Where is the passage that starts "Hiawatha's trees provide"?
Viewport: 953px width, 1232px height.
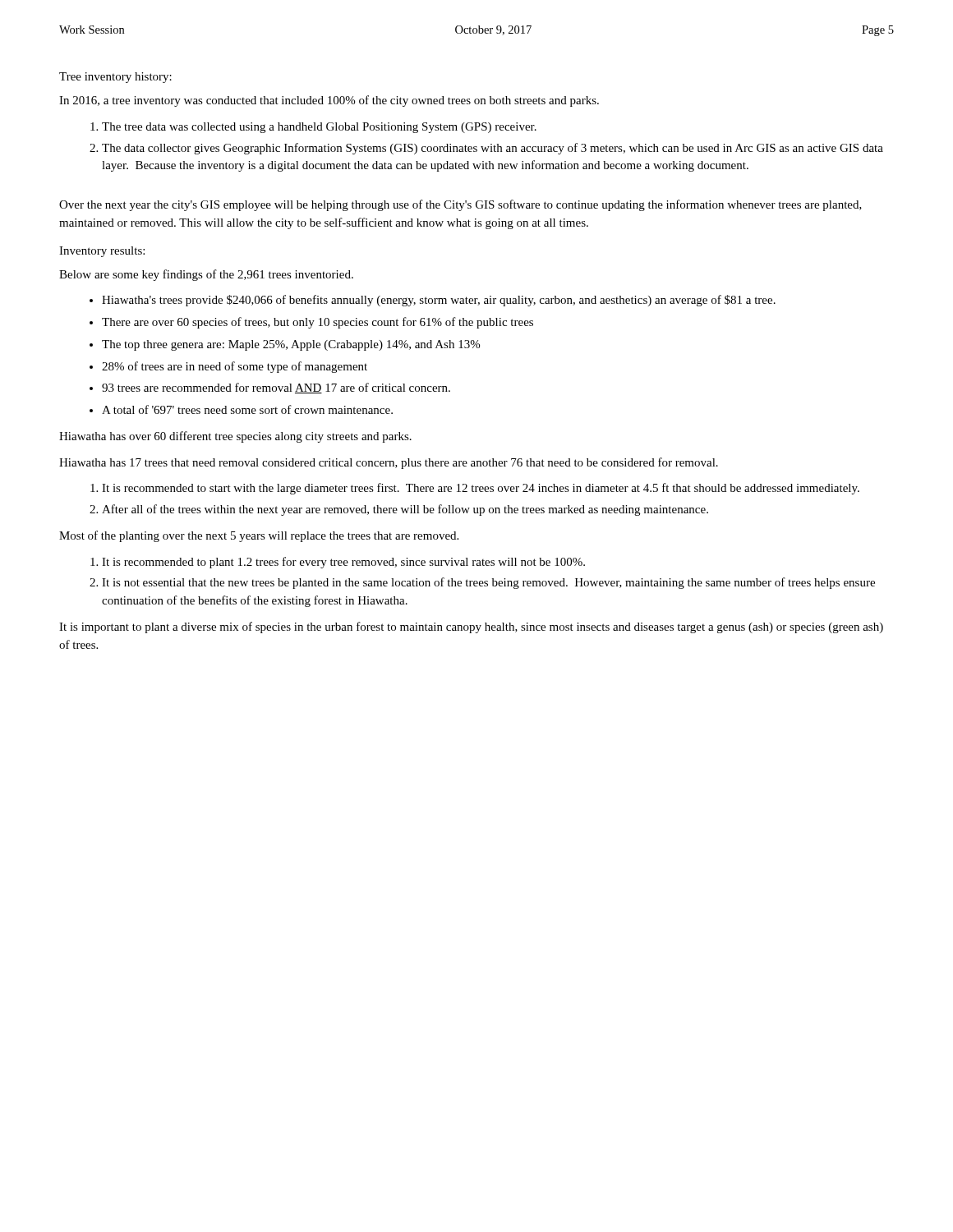tap(439, 300)
